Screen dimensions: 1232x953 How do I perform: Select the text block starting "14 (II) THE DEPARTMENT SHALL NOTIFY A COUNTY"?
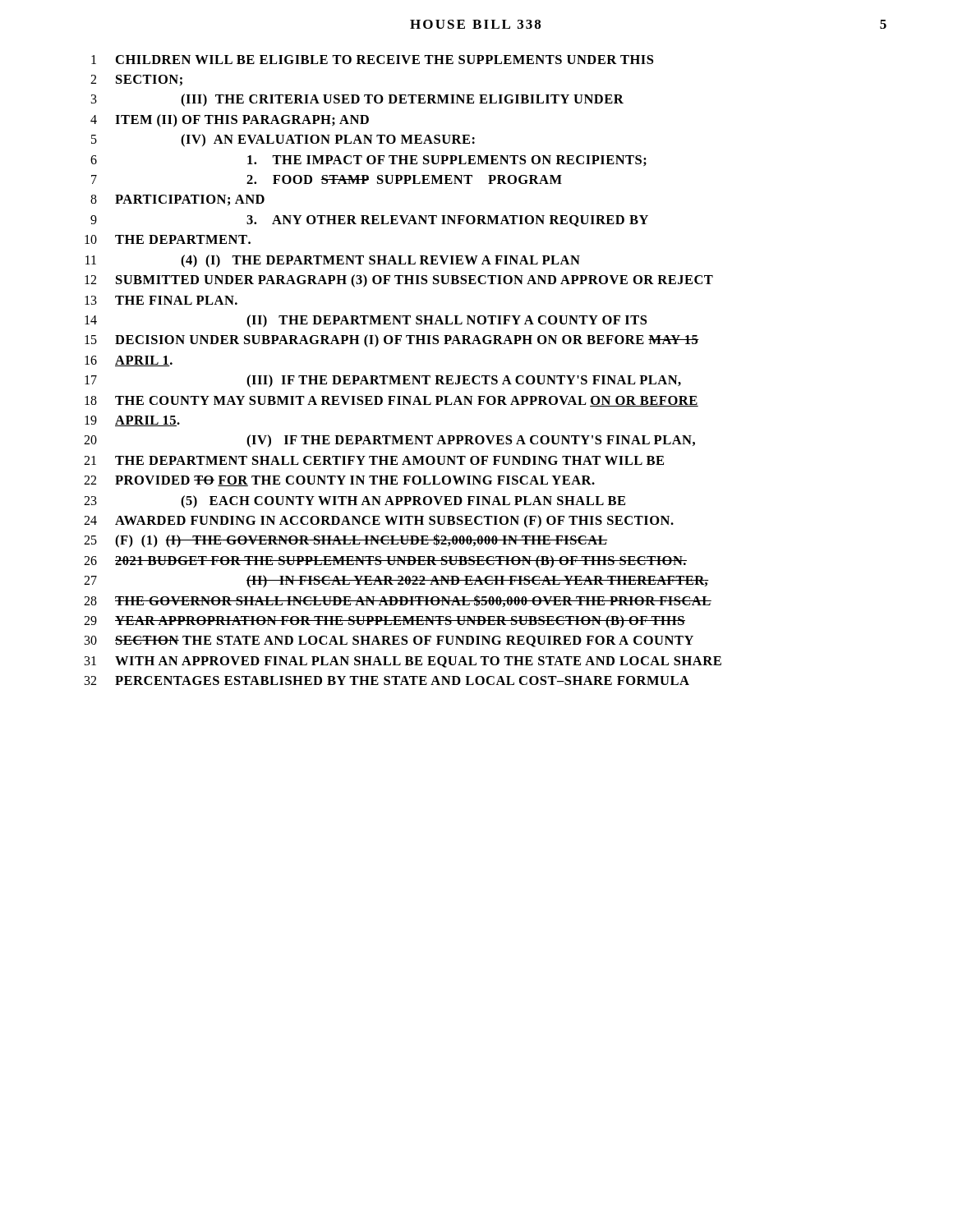[x=476, y=340]
